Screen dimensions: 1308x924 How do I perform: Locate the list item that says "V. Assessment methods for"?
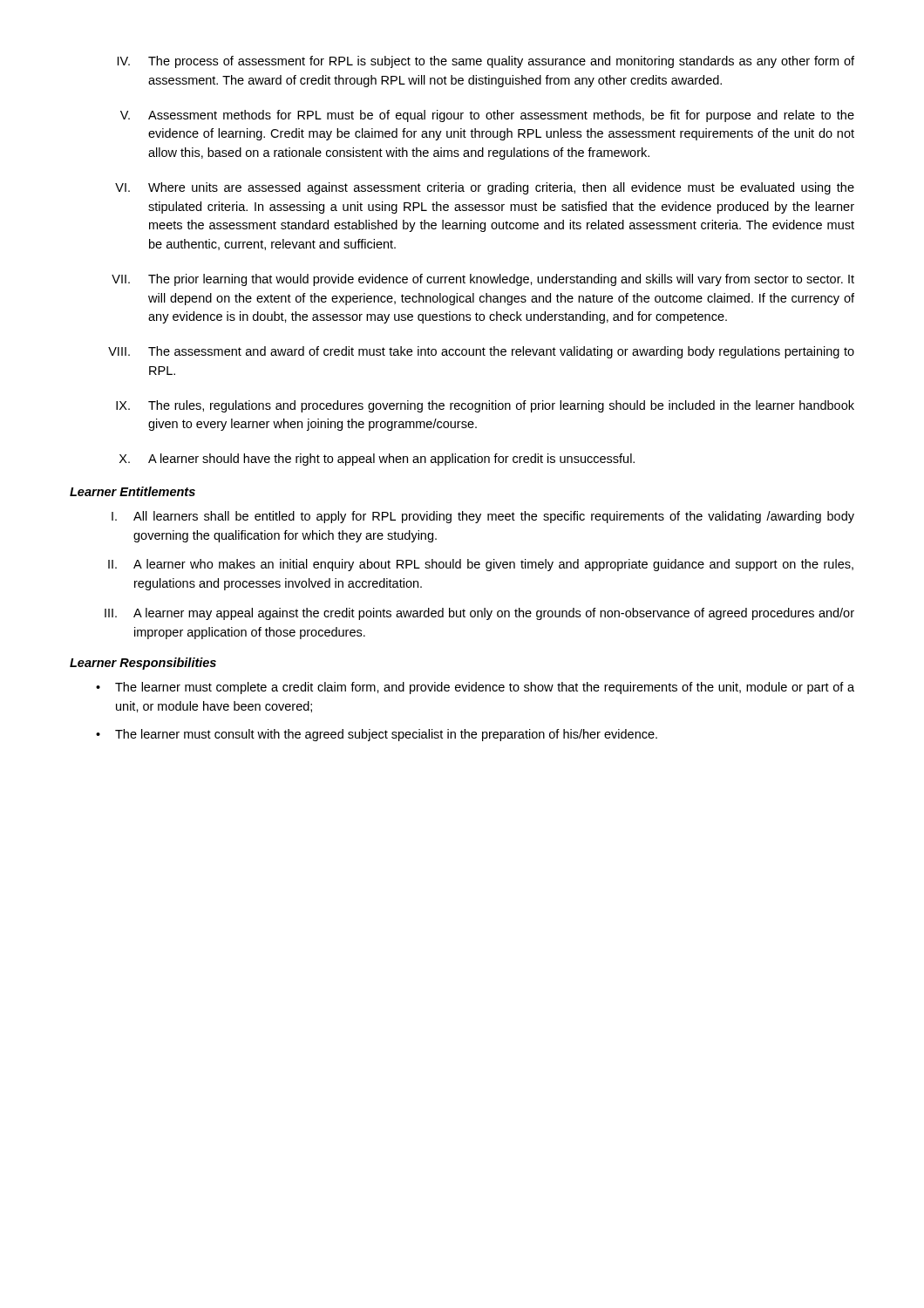tap(462, 134)
